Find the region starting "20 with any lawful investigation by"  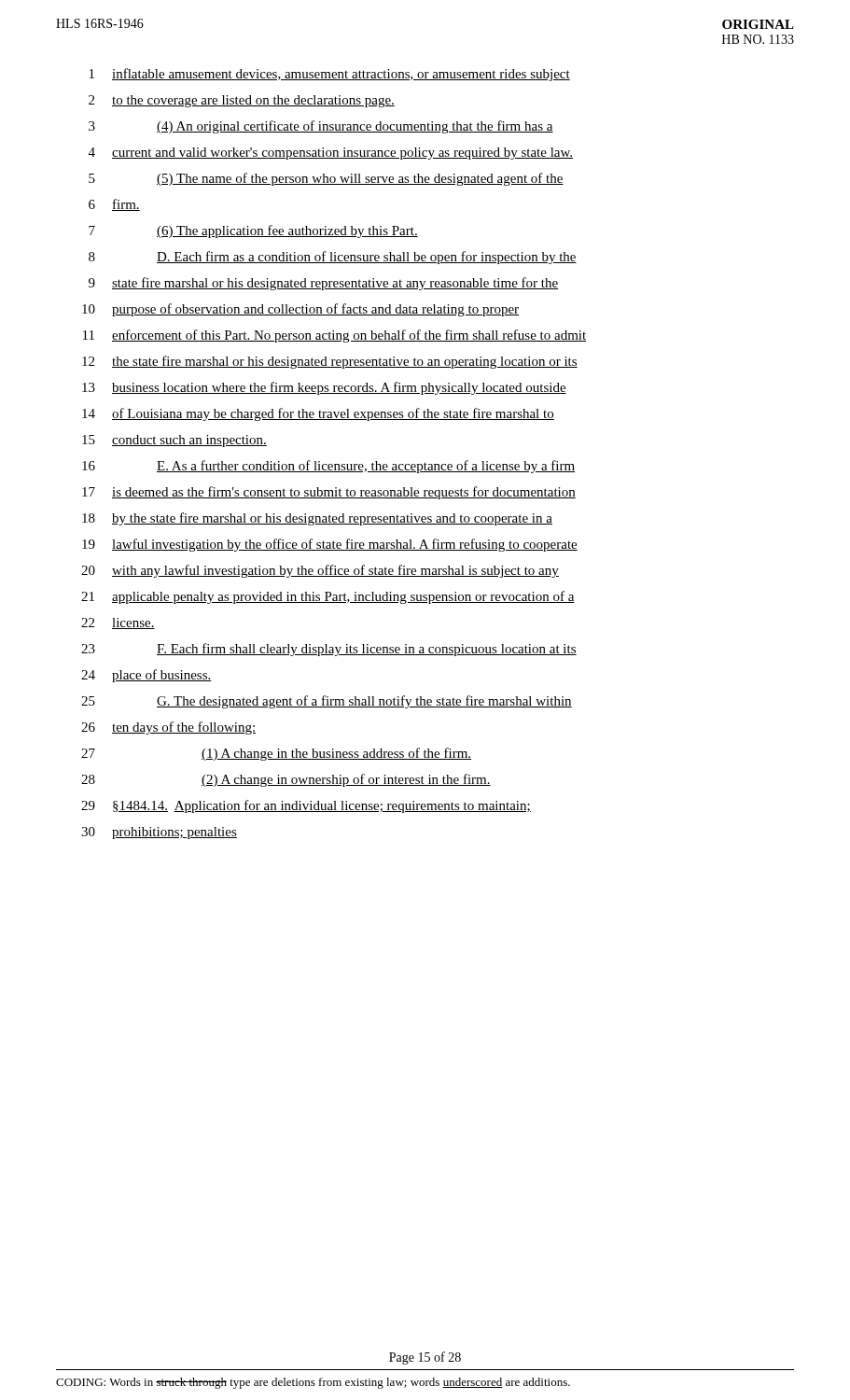425,571
